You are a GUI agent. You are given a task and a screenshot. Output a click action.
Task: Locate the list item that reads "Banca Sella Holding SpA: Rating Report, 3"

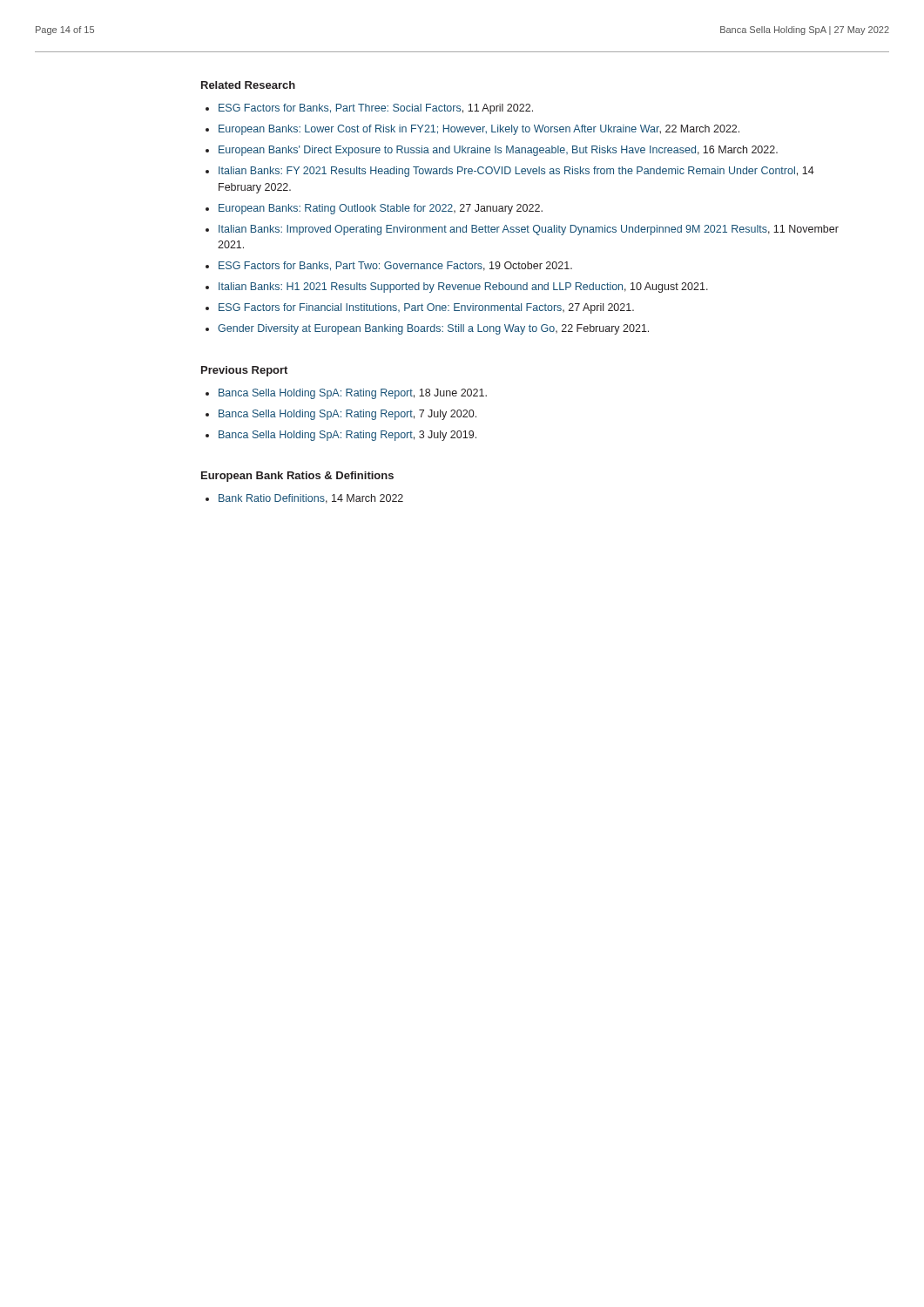pyautogui.click(x=348, y=435)
